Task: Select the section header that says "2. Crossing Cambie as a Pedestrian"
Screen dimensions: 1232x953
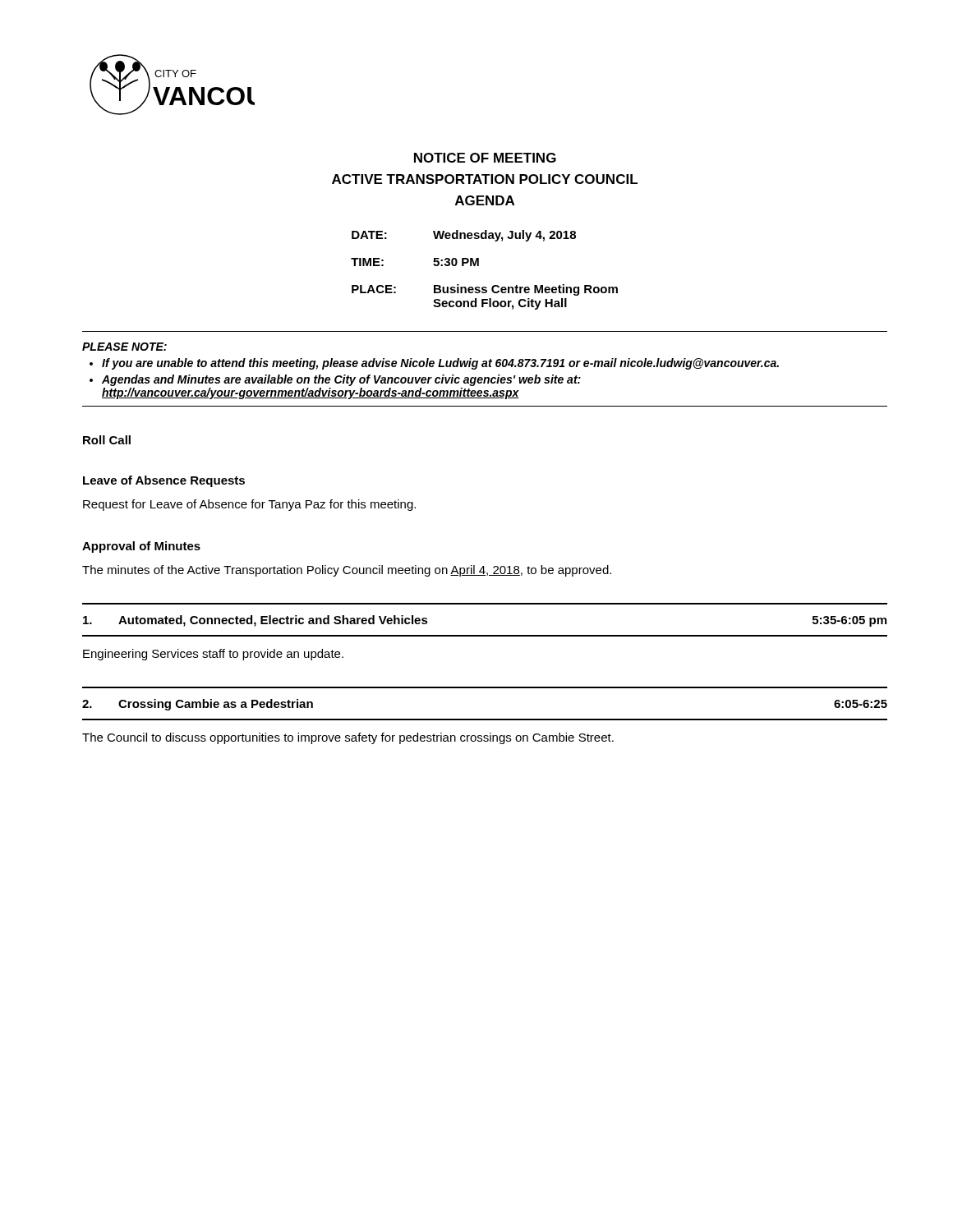Action: 216,704
